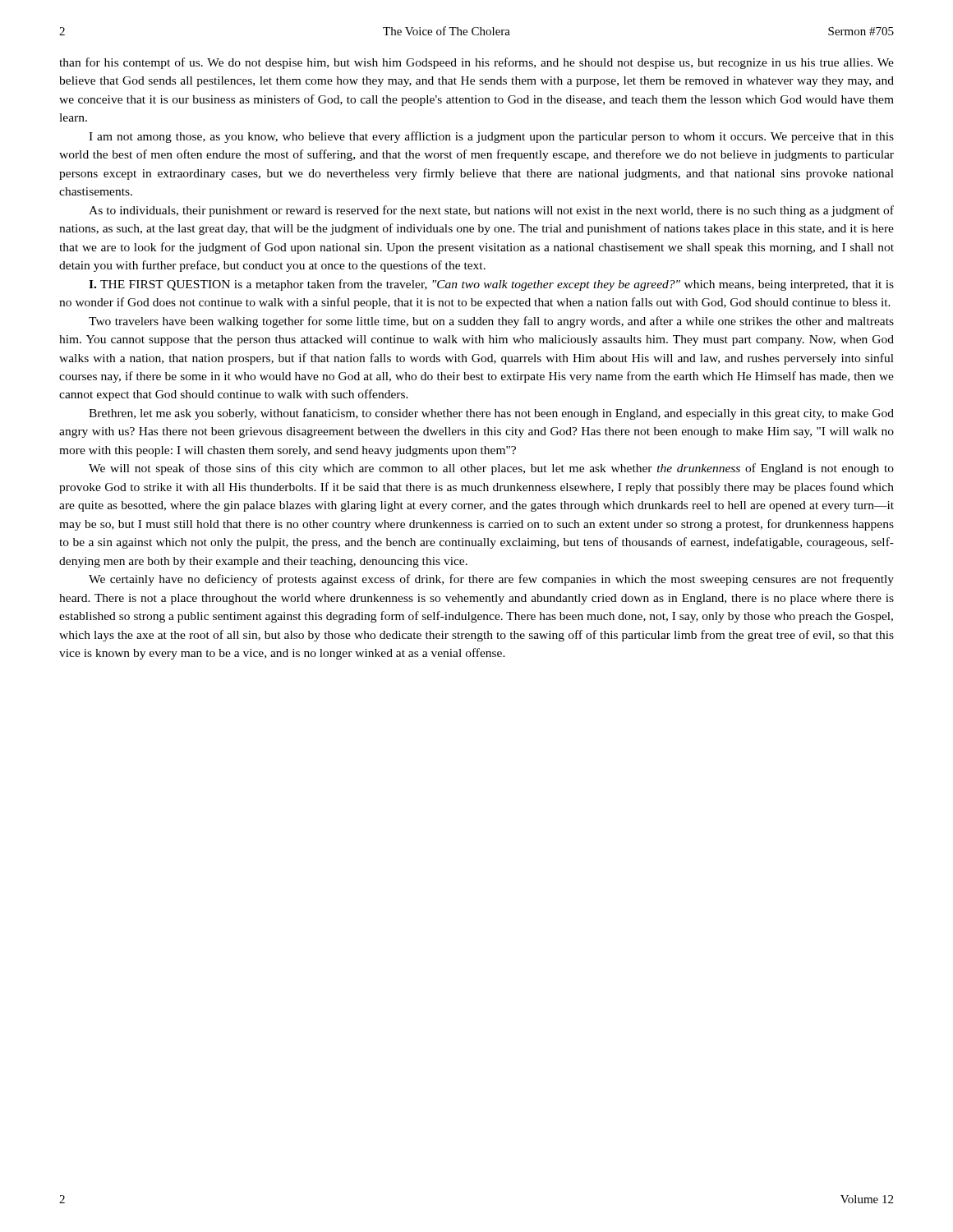The height and width of the screenshot is (1232, 953).
Task: Locate the text block containing "I. THE FIRST QUESTION is"
Action: point(476,293)
